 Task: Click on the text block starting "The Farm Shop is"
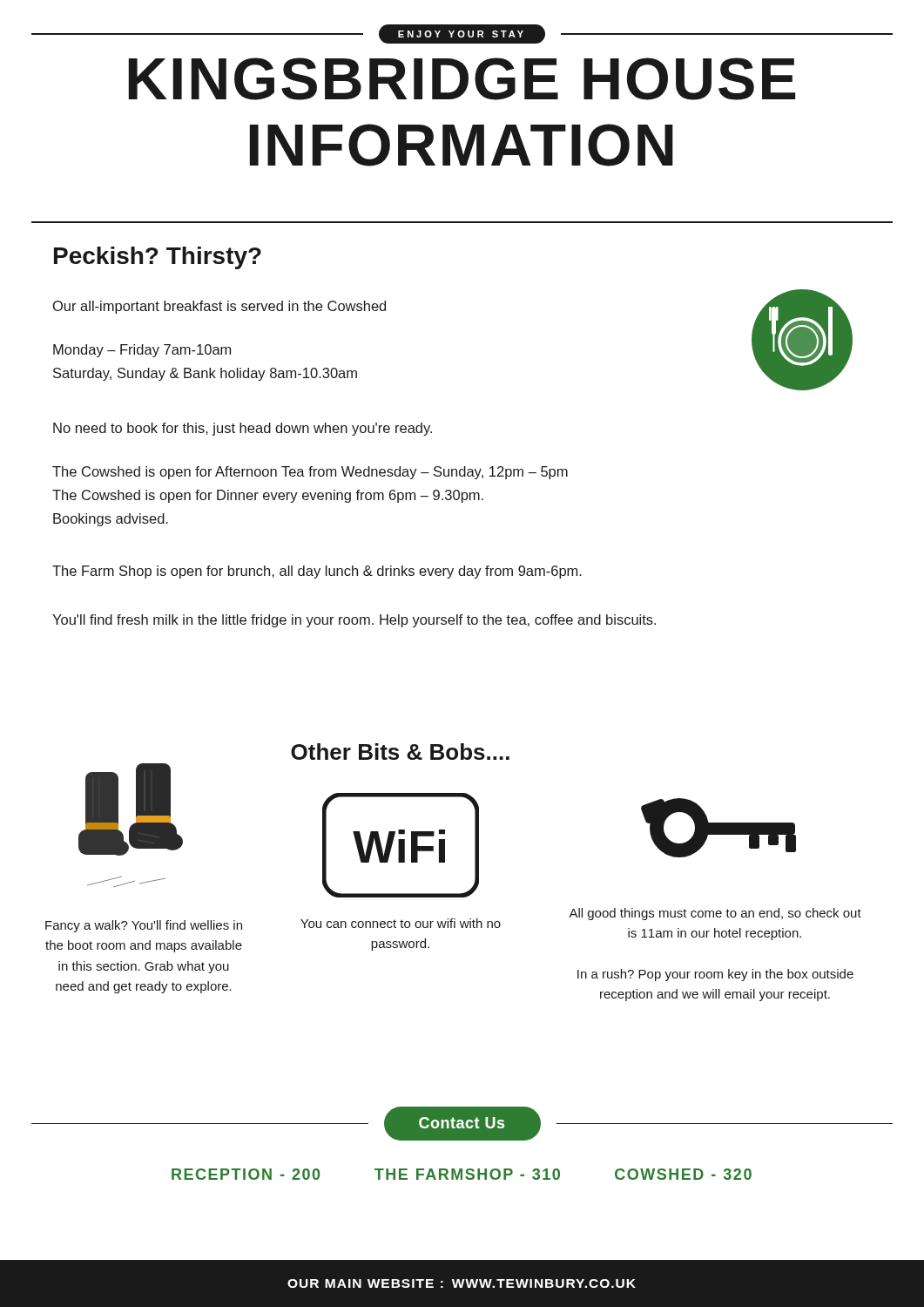tap(317, 571)
